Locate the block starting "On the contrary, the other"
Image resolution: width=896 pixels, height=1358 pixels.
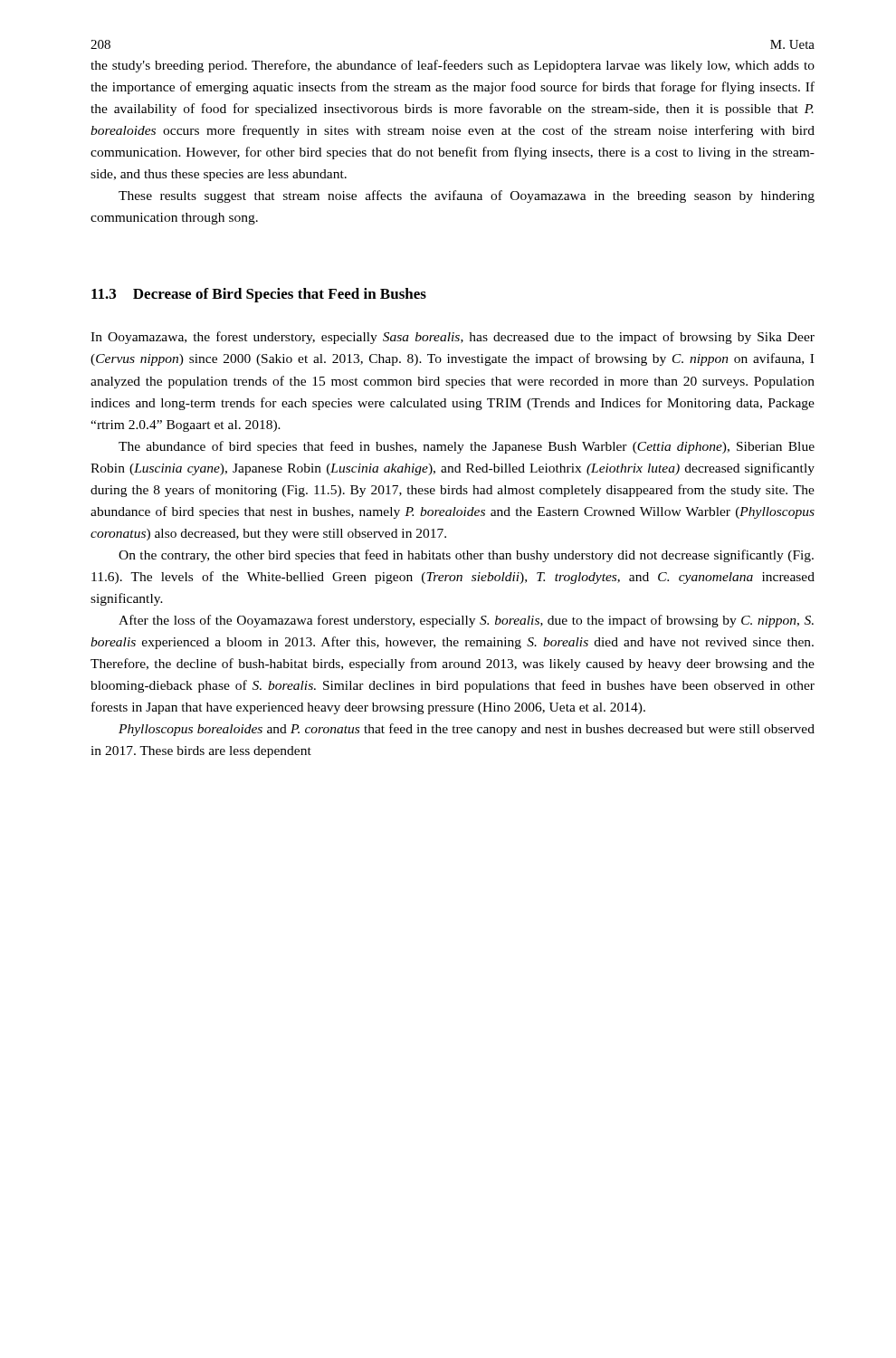[x=453, y=576]
